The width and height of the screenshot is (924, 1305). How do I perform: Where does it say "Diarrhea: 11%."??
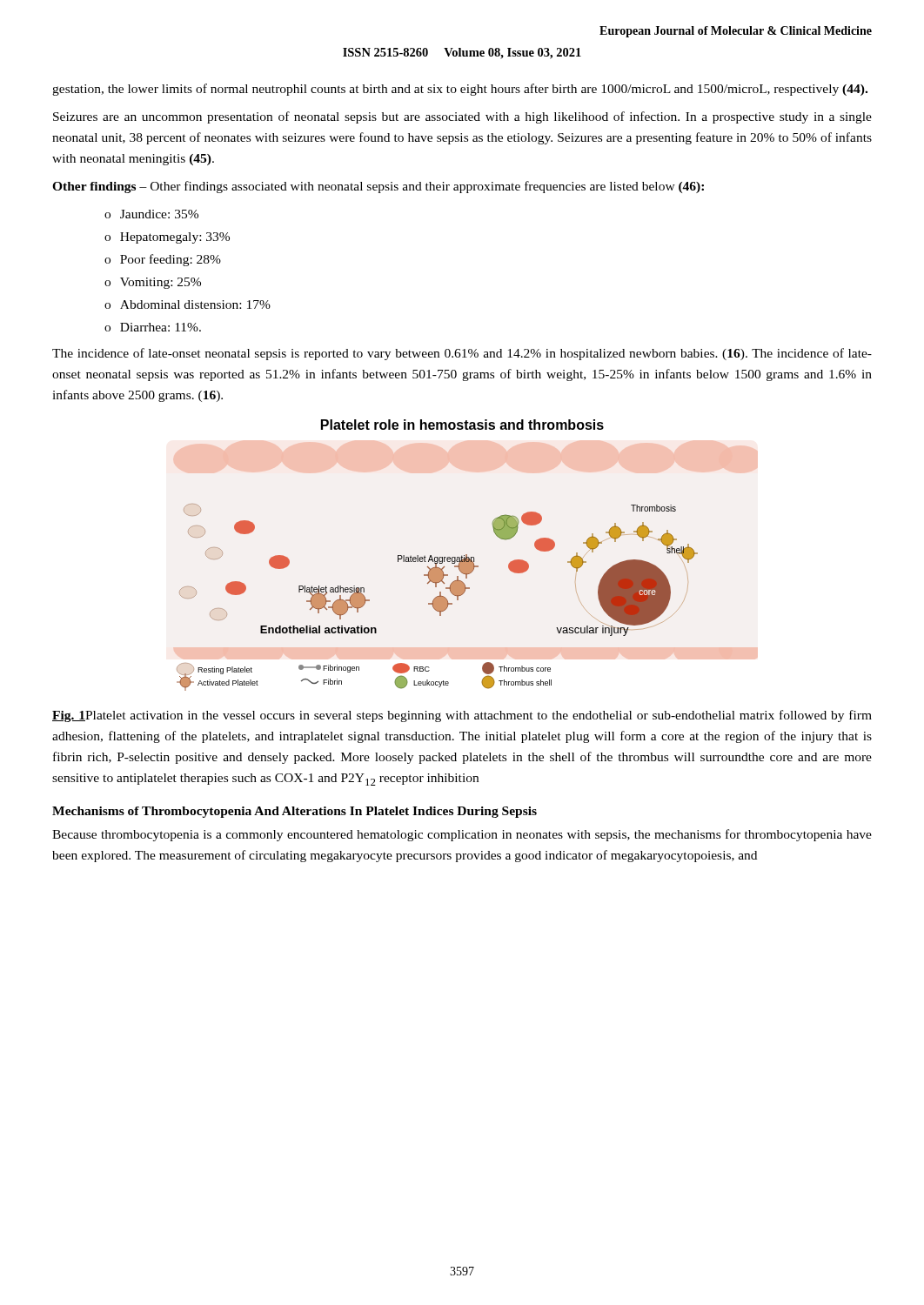point(161,327)
